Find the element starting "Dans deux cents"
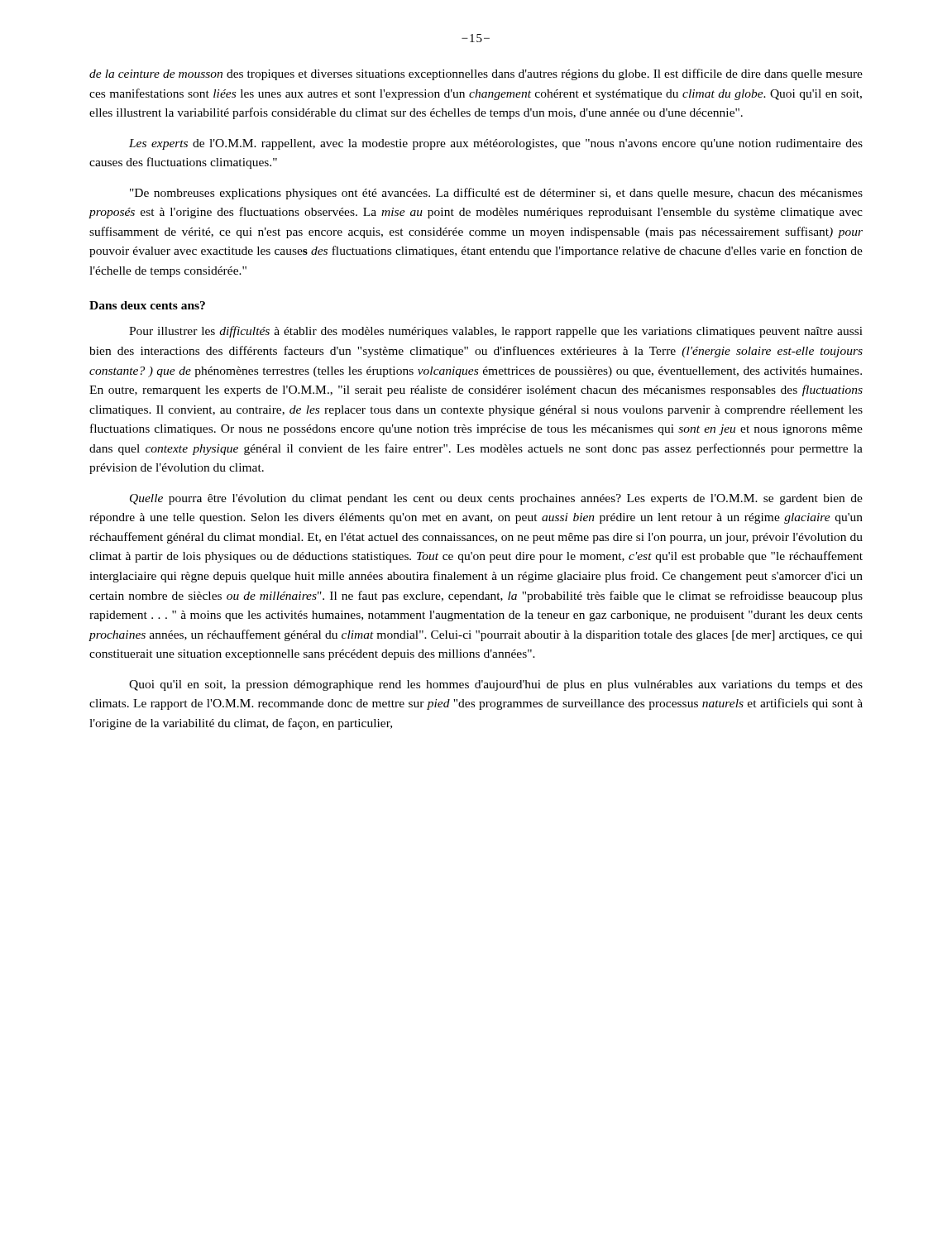The image size is (952, 1241). coord(148,305)
